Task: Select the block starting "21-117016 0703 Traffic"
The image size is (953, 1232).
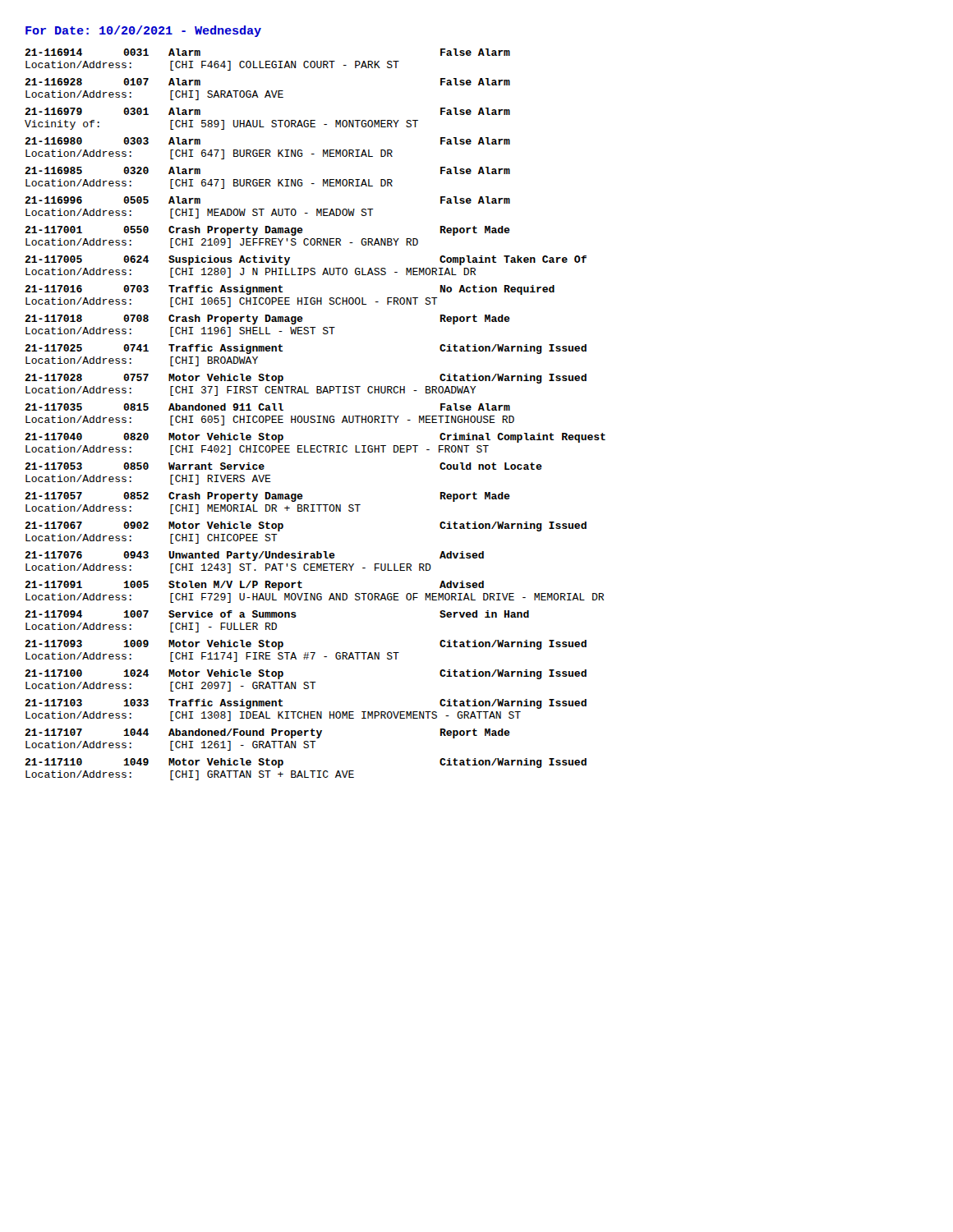Action: point(476,296)
